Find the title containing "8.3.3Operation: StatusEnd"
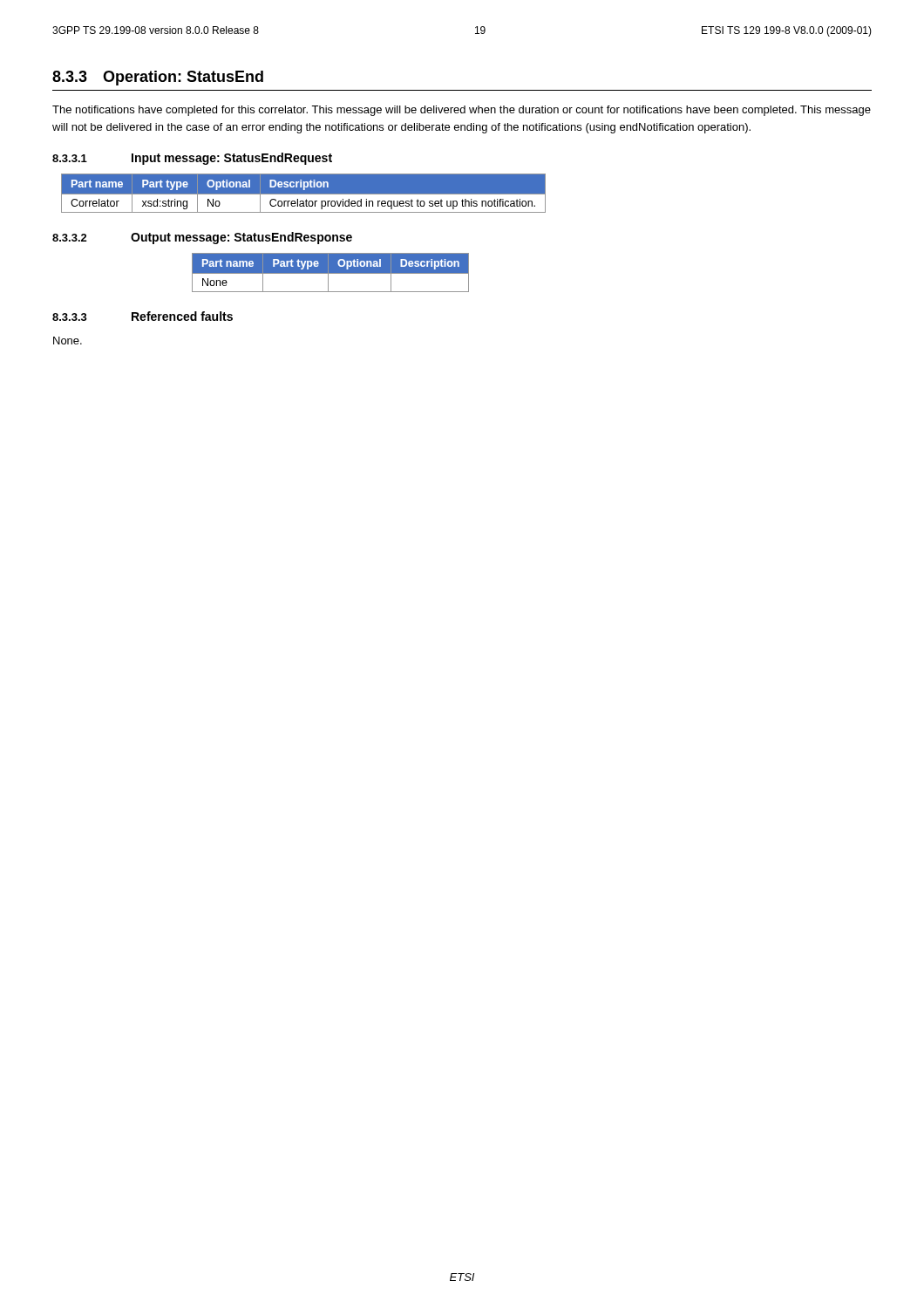The height and width of the screenshot is (1308, 924). click(x=158, y=77)
